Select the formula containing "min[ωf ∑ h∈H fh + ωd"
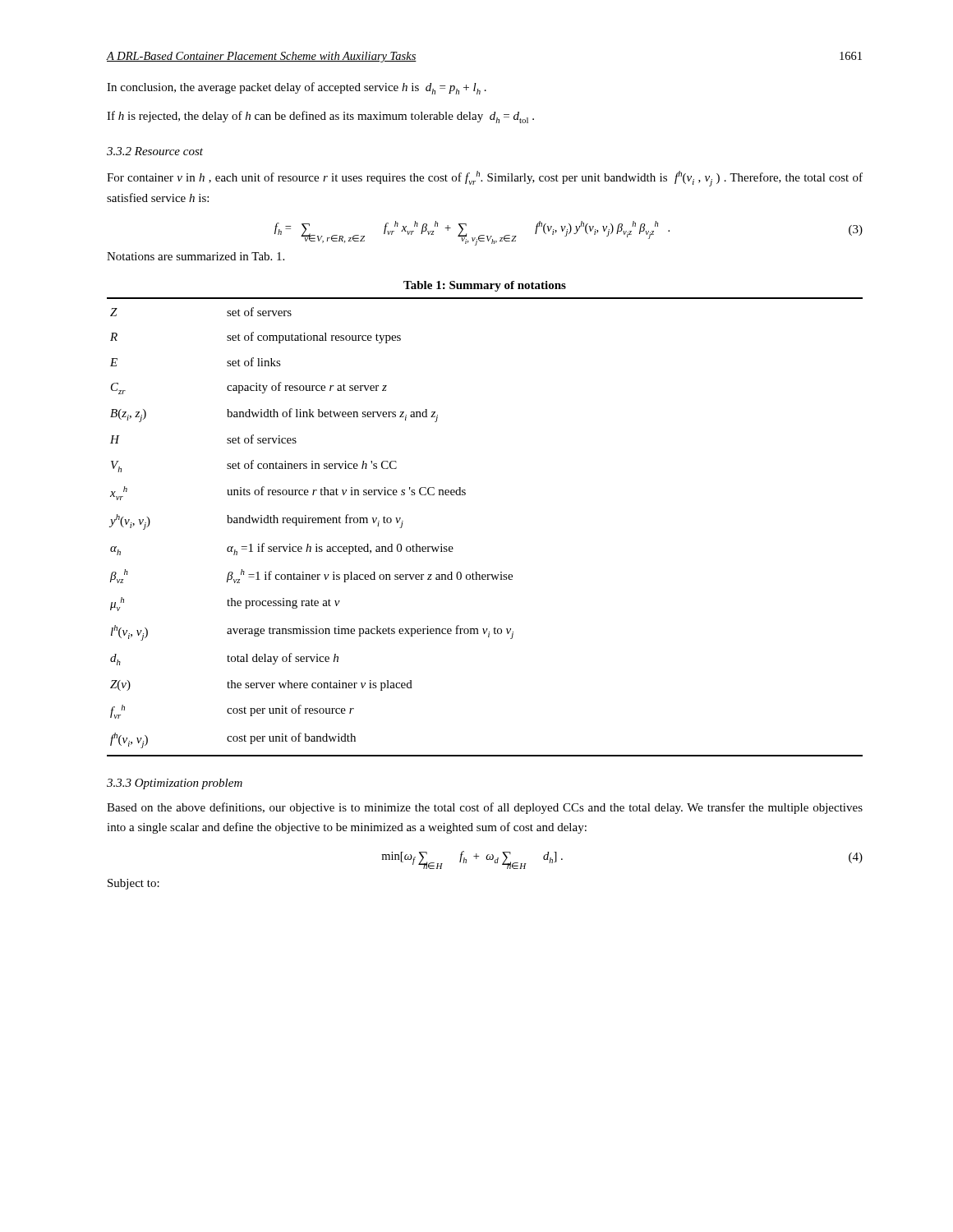This screenshot has height=1232, width=953. [x=497, y=857]
